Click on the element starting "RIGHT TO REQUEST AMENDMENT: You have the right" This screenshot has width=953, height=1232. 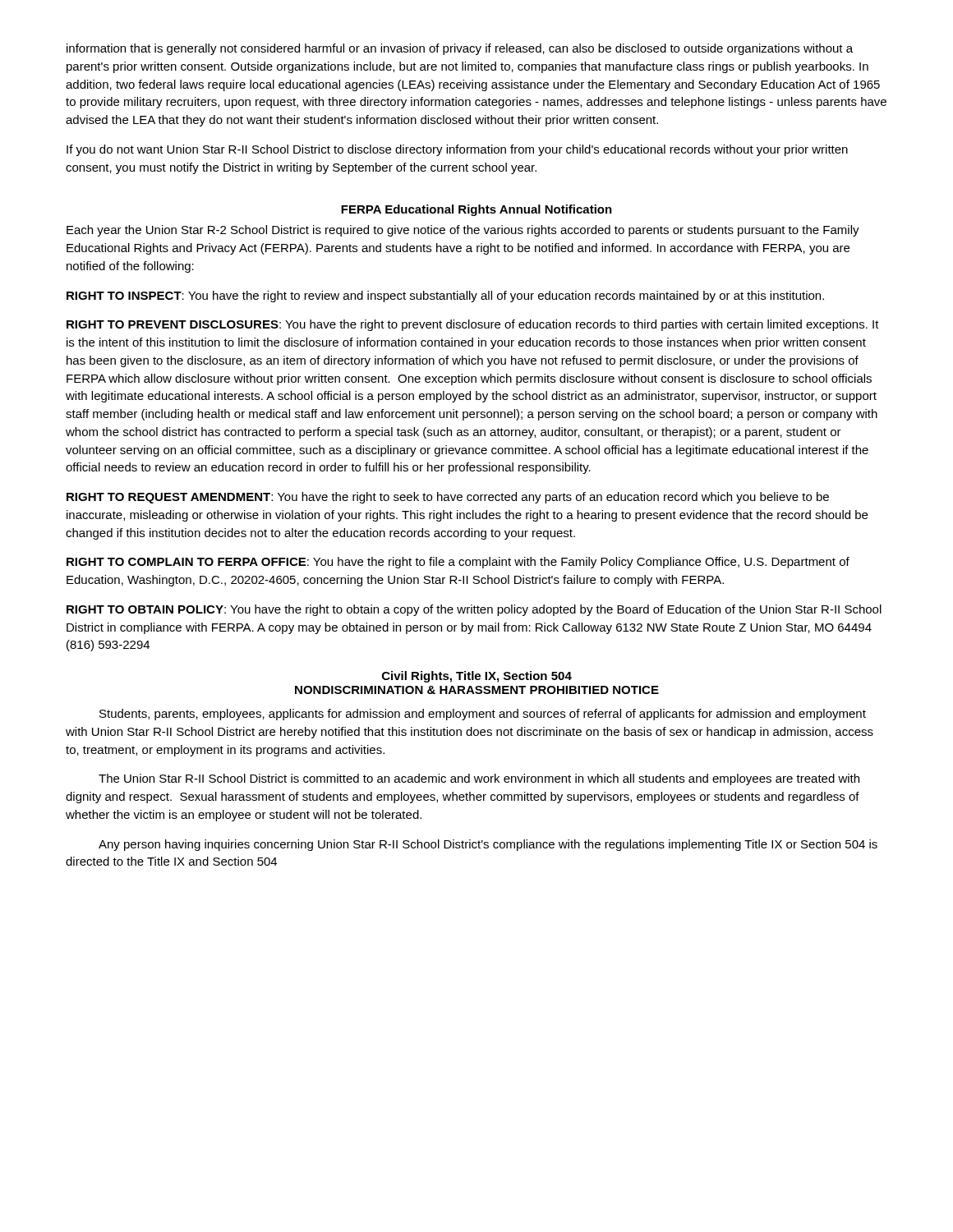(x=467, y=514)
